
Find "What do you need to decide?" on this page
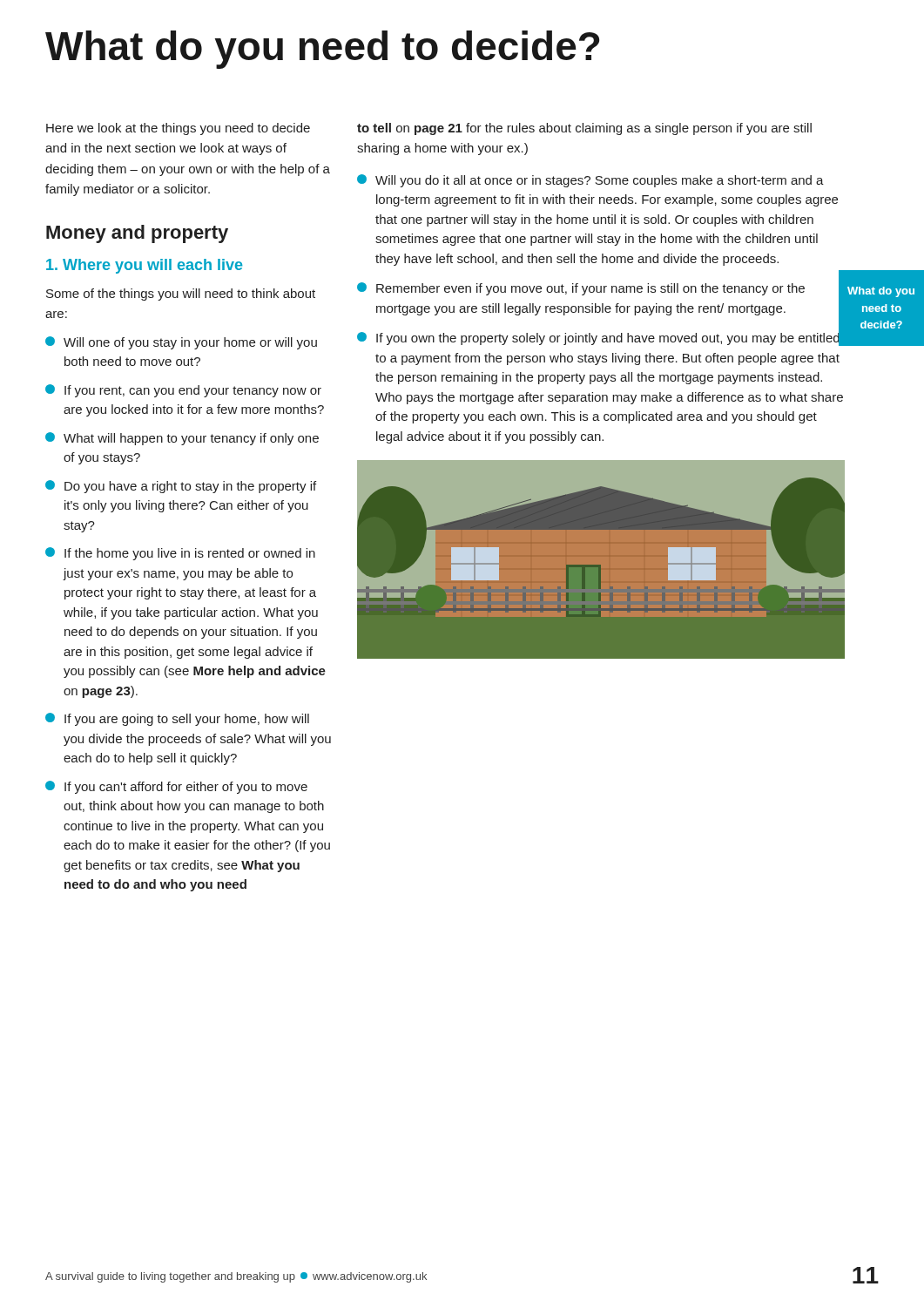click(323, 46)
